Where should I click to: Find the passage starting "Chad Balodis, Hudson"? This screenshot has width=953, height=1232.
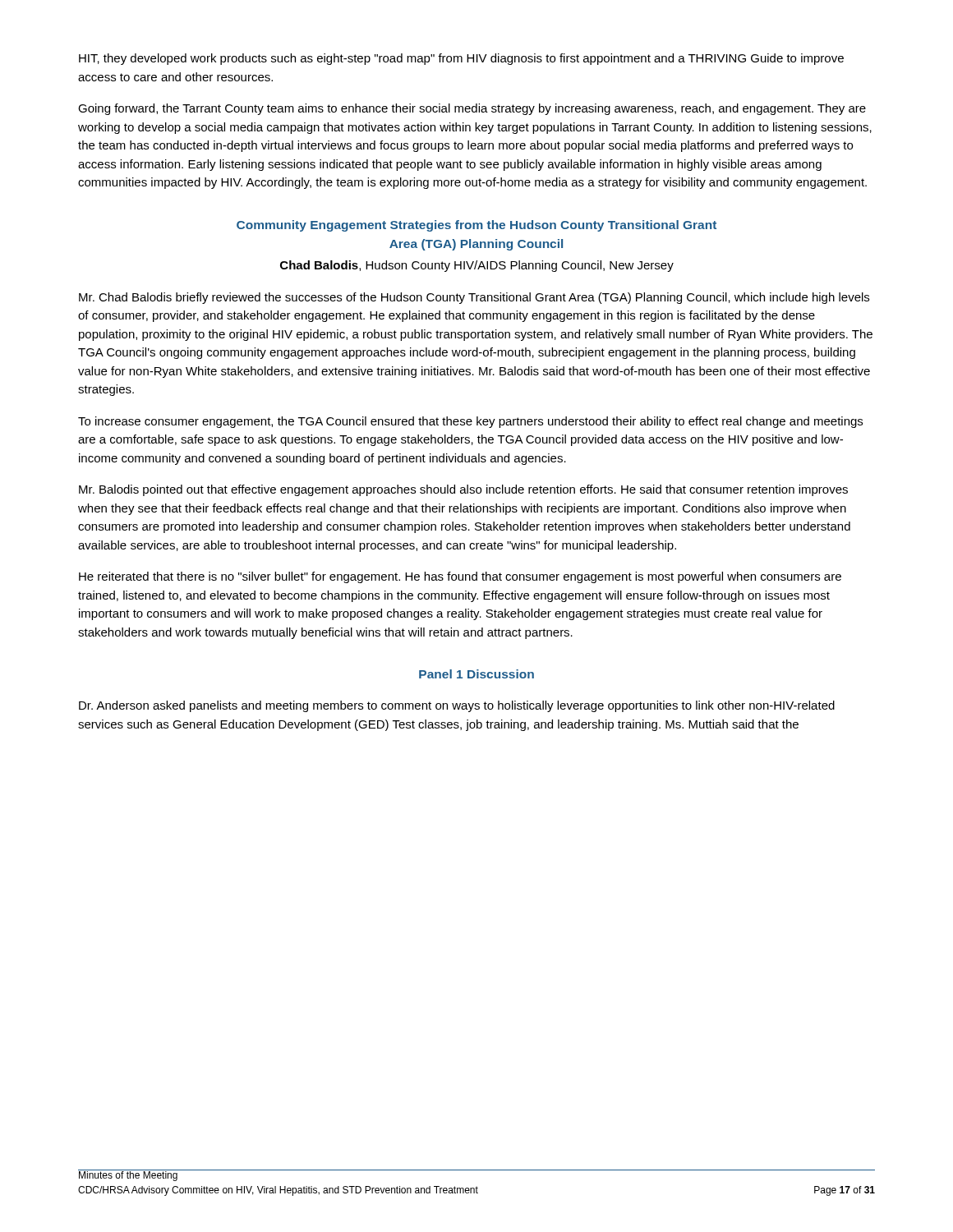tap(476, 265)
